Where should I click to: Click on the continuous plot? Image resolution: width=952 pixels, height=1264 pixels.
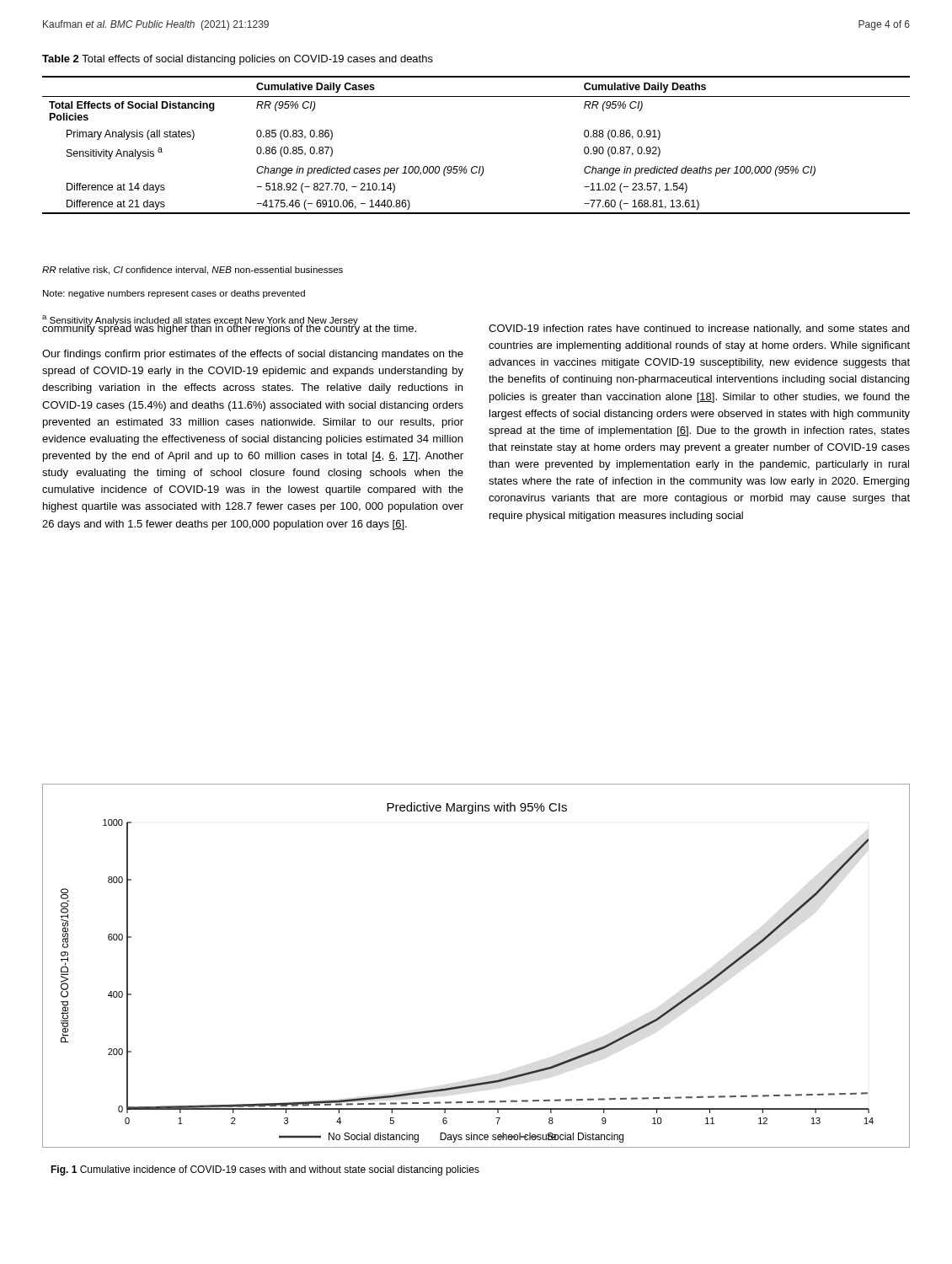476,966
